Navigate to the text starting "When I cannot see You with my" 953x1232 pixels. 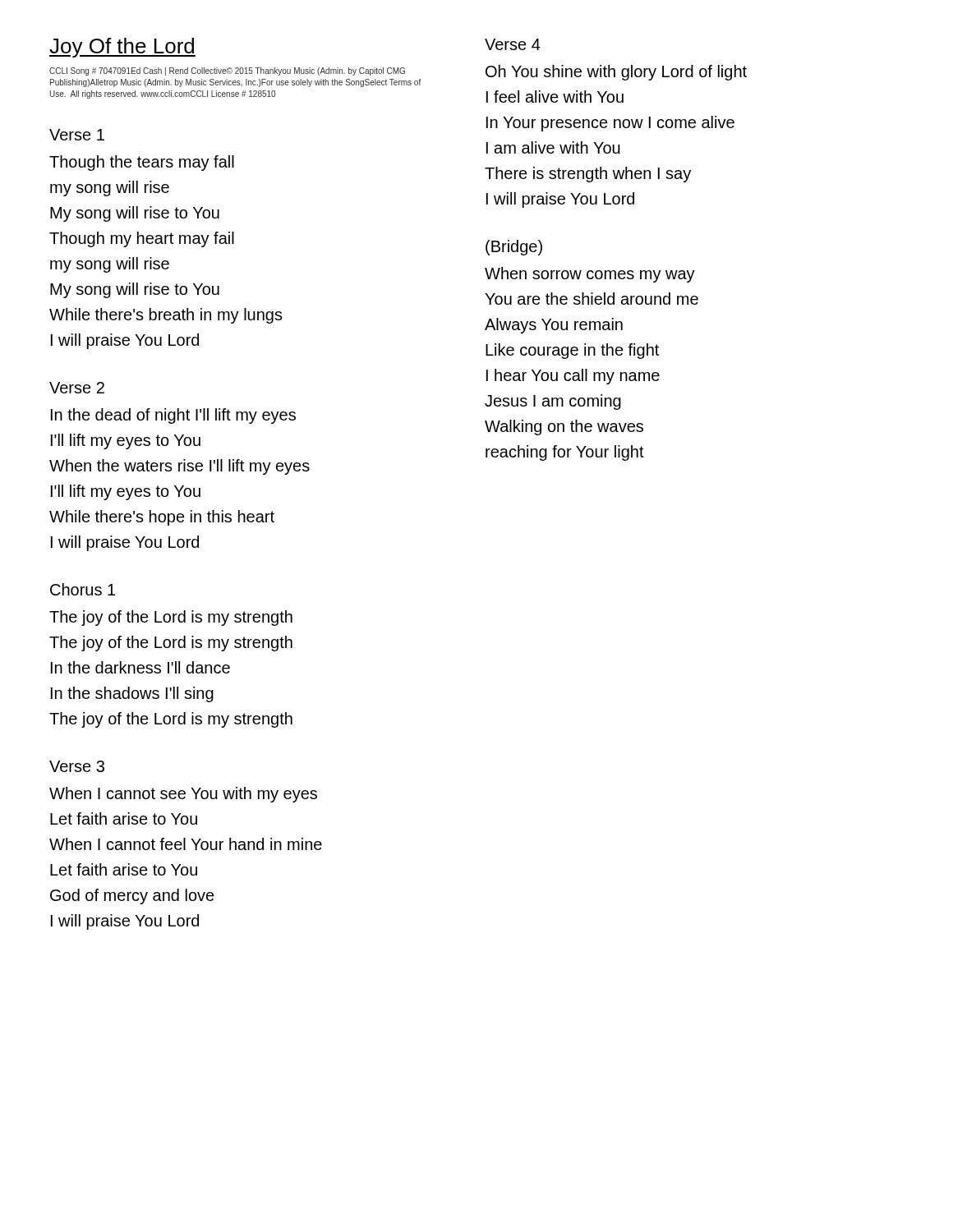pos(255,857)
